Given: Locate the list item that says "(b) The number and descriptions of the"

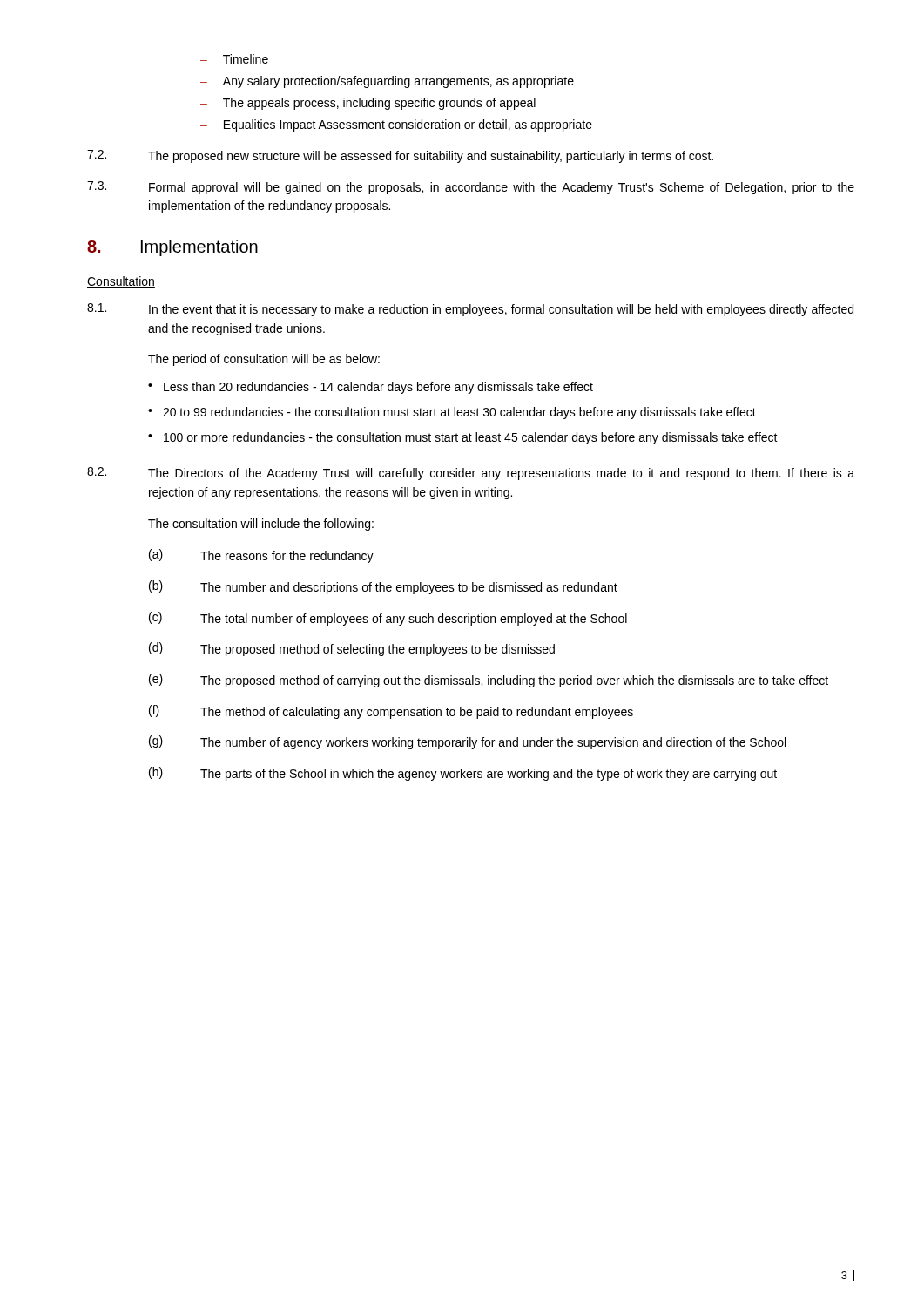Looking at the screenshot, I should point(501,588).
